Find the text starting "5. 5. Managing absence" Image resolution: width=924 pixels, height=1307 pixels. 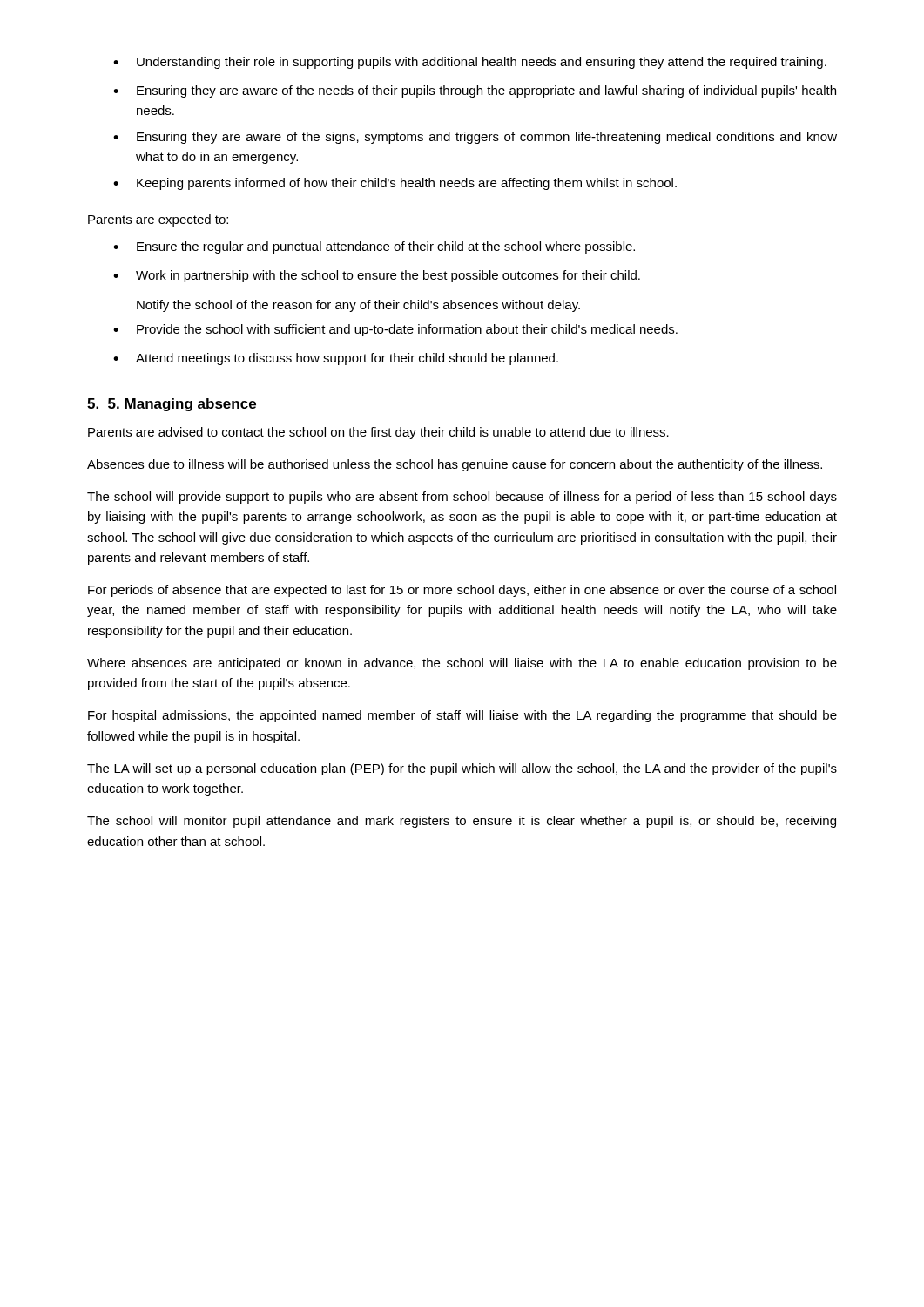[x=172, y=404]
